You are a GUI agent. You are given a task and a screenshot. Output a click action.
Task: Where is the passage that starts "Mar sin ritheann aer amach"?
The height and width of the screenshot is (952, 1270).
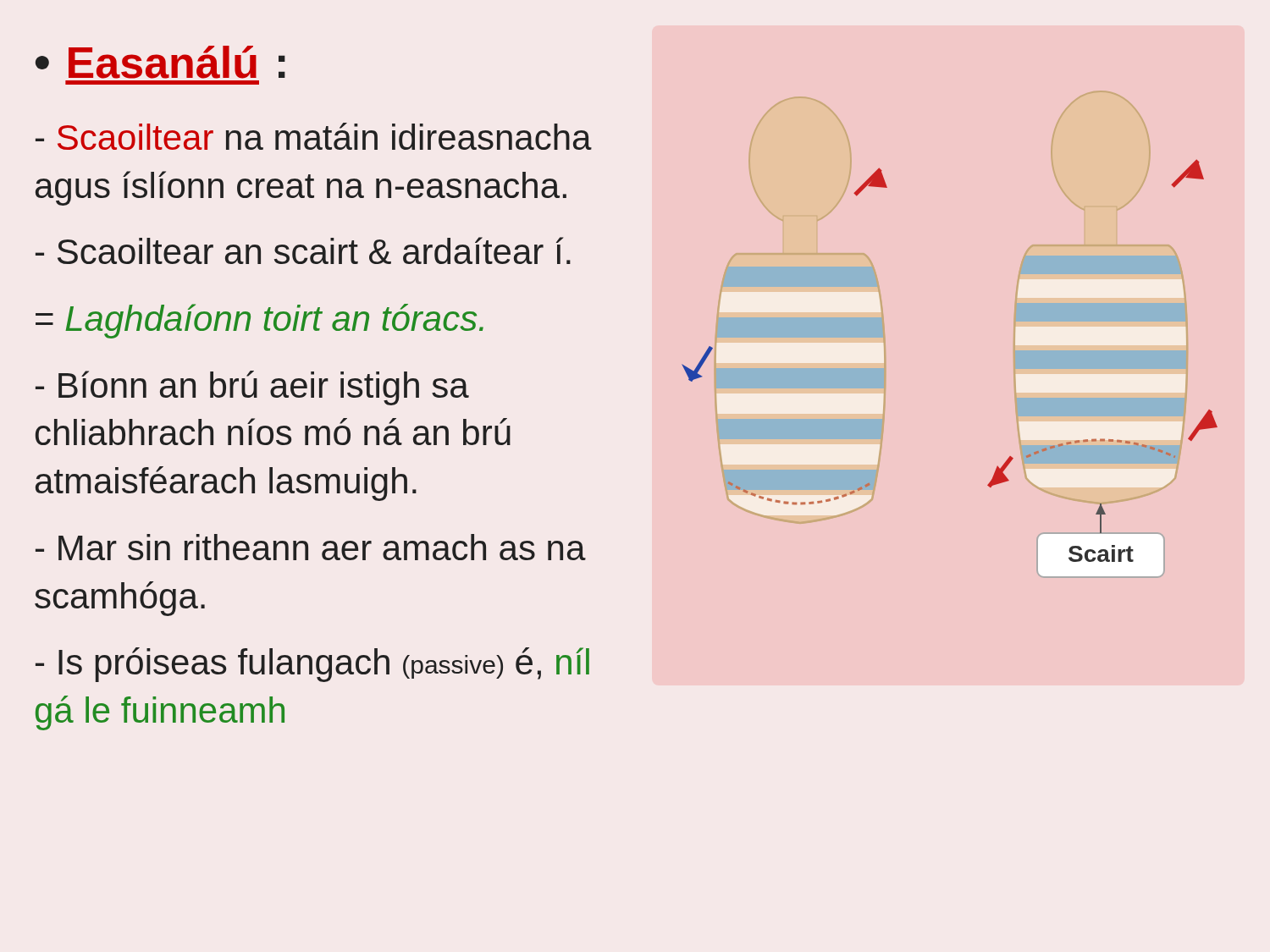tap(310, 572)
